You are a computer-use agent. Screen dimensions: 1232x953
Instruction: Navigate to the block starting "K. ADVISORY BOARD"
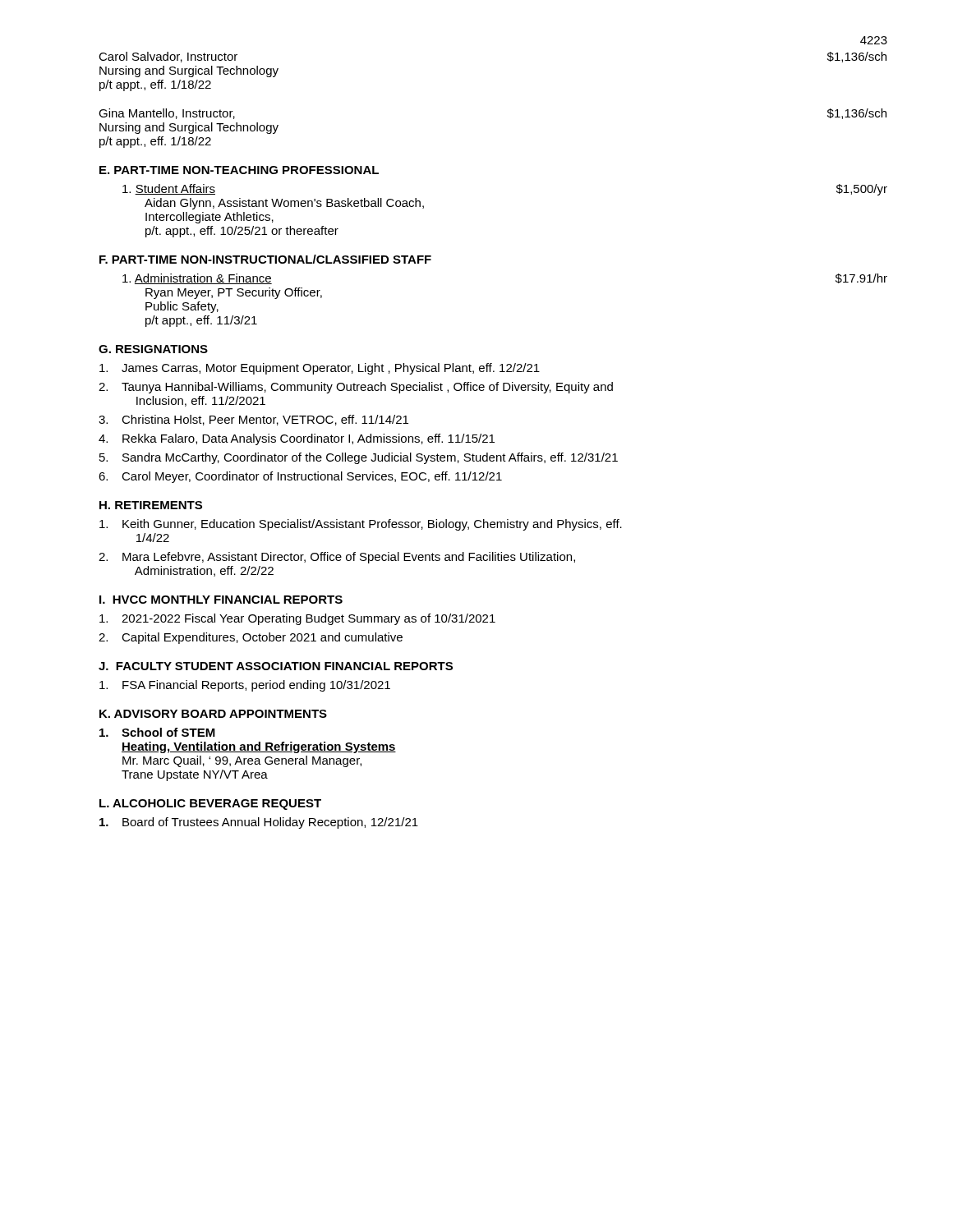[213, 713]
